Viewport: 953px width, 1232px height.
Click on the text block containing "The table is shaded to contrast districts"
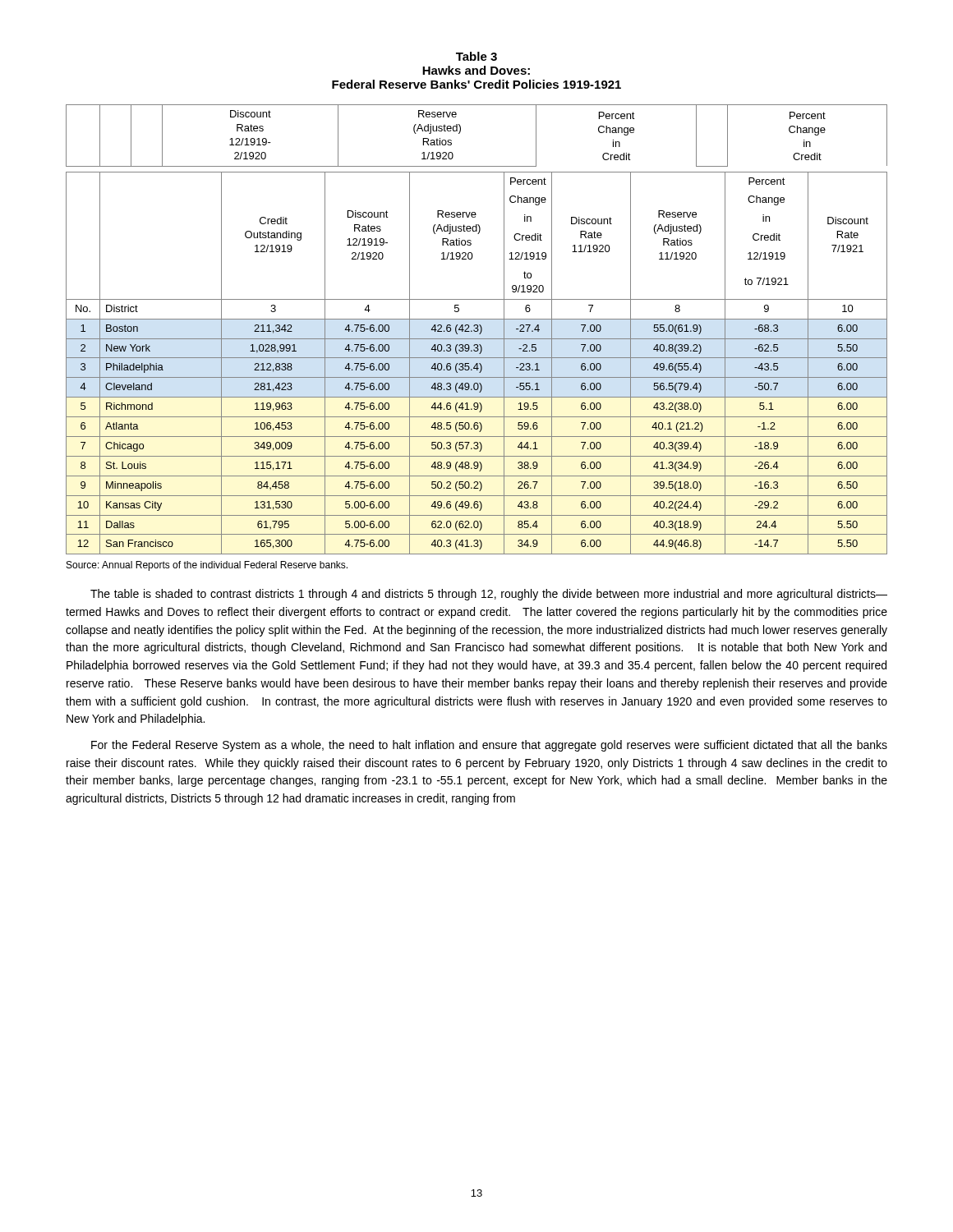click(x=476, y=656)
